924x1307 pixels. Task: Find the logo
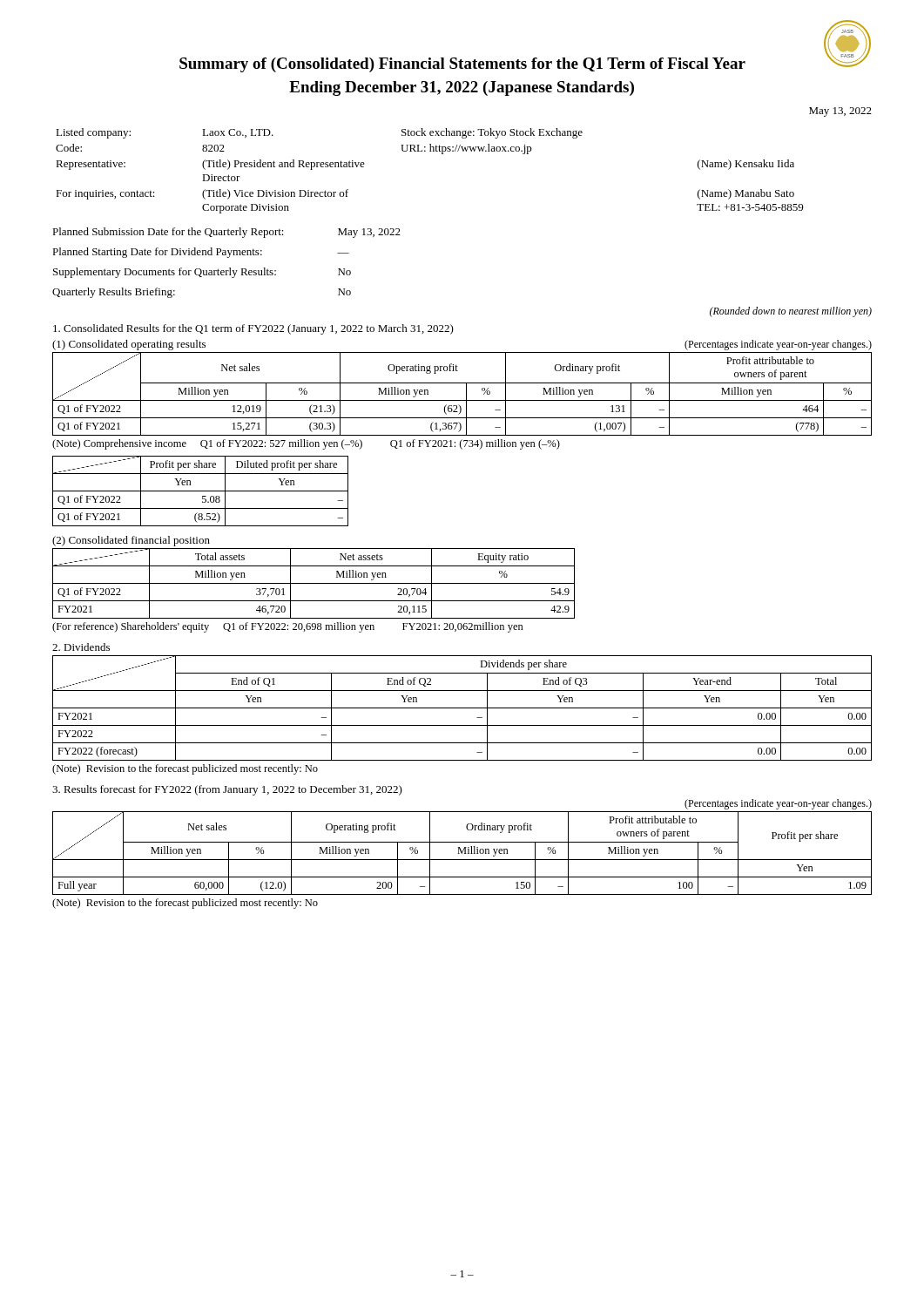tap(847, 44)
